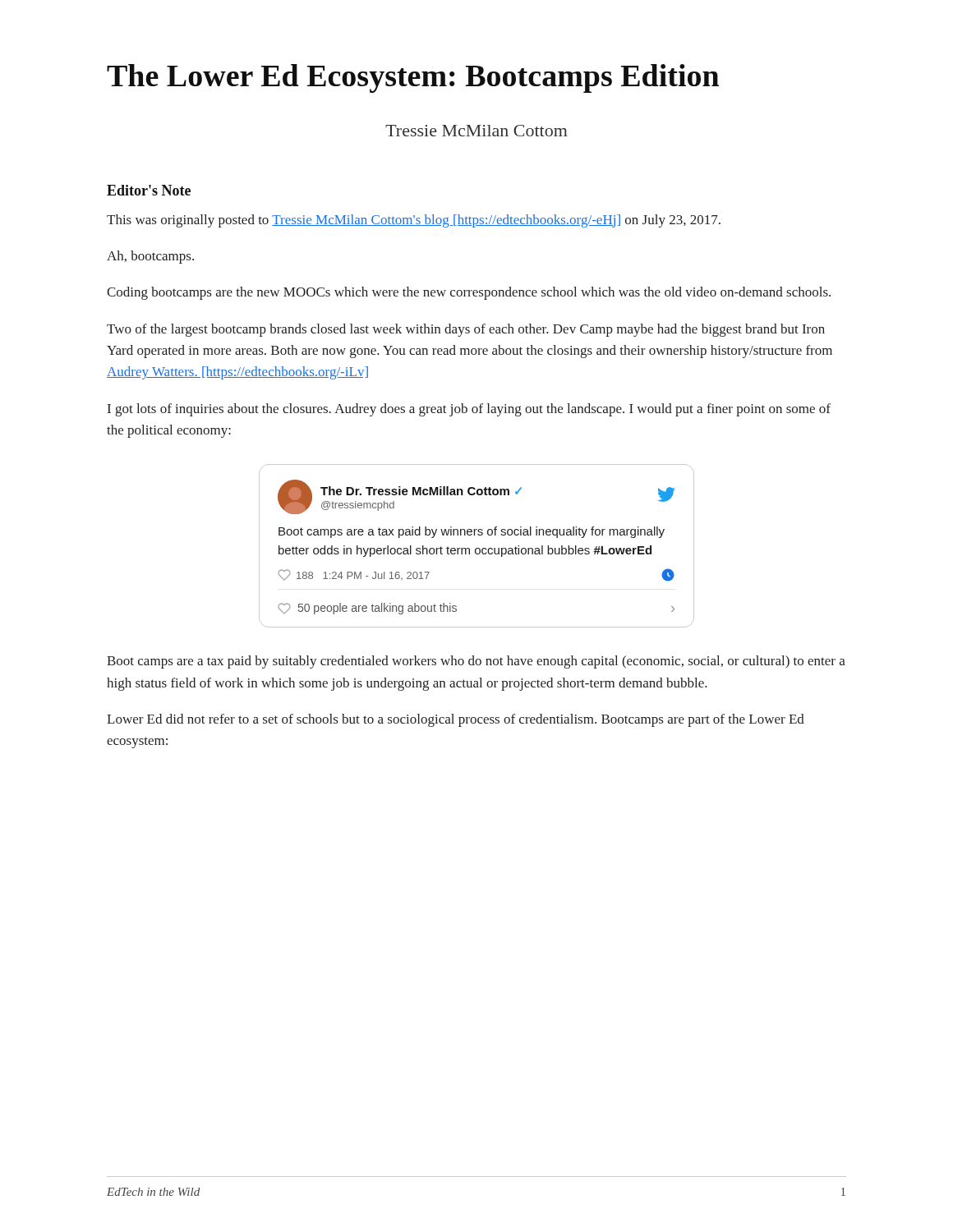Find the block on this page that starts "Boot camps are a"
Image resolution: width=953 pixels, height=1232 pixels.
click(476, 672)
